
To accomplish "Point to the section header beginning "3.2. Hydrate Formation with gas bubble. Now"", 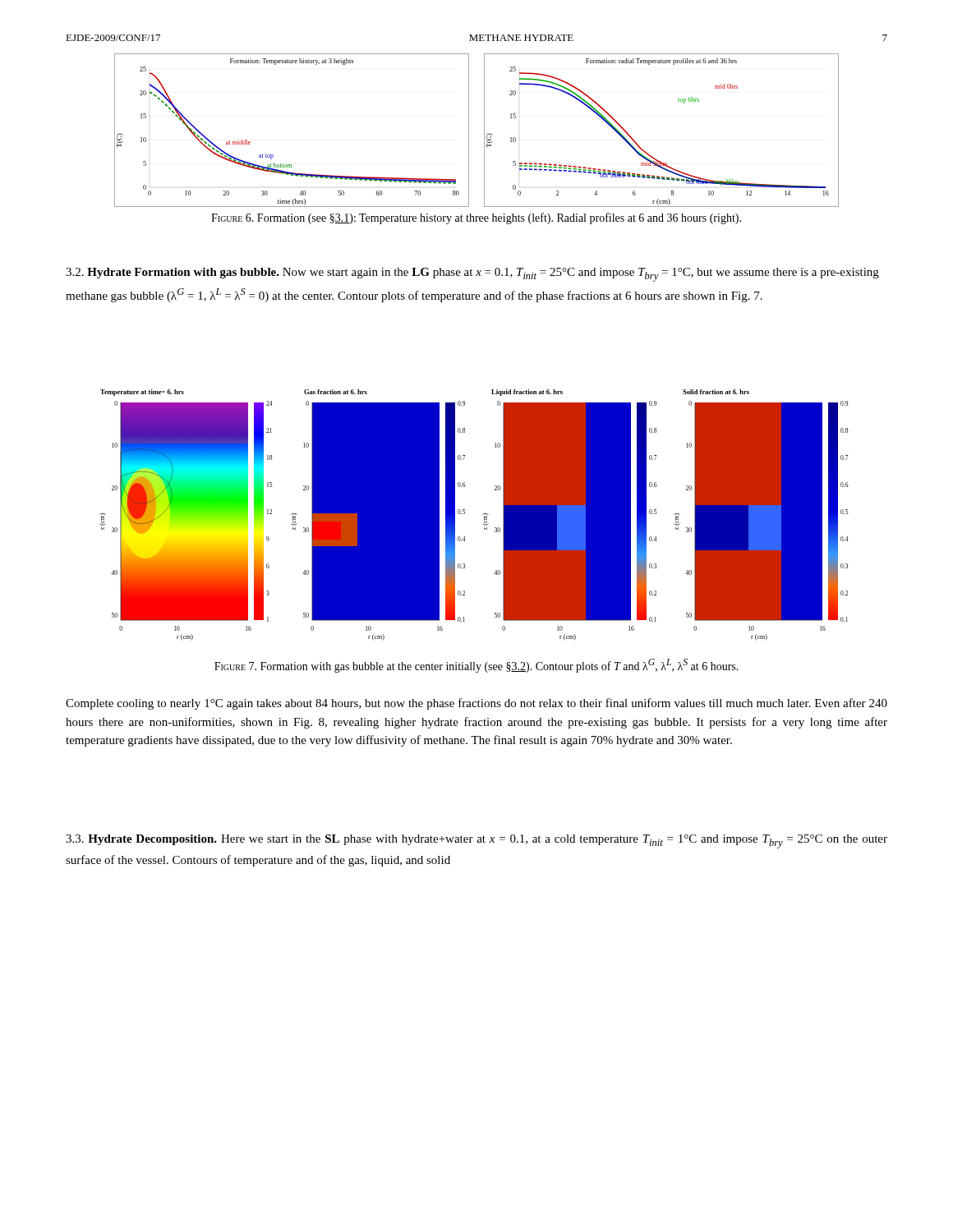I will click(x=472, y=284).
